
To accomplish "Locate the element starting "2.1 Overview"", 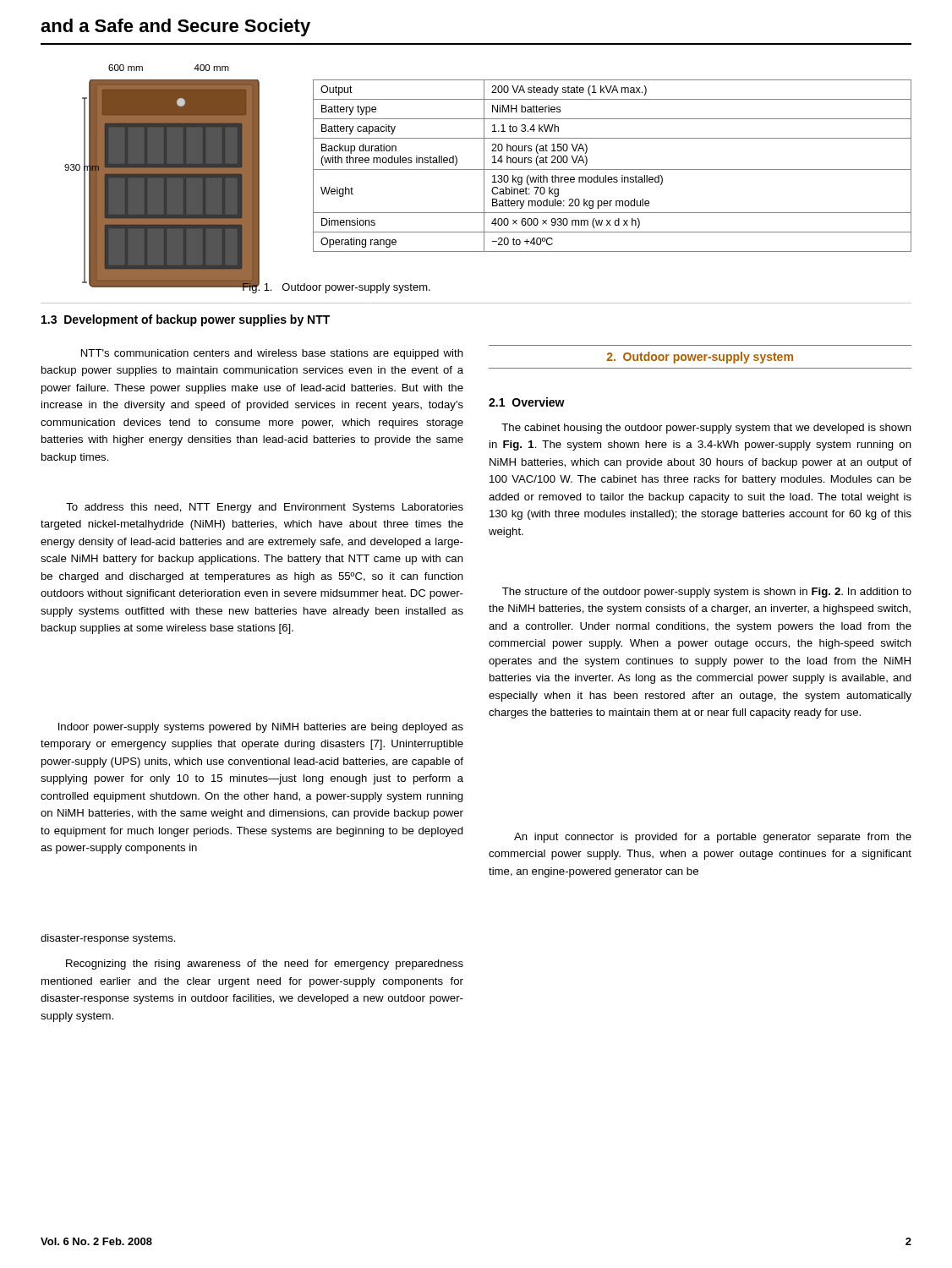I will 527,402.
